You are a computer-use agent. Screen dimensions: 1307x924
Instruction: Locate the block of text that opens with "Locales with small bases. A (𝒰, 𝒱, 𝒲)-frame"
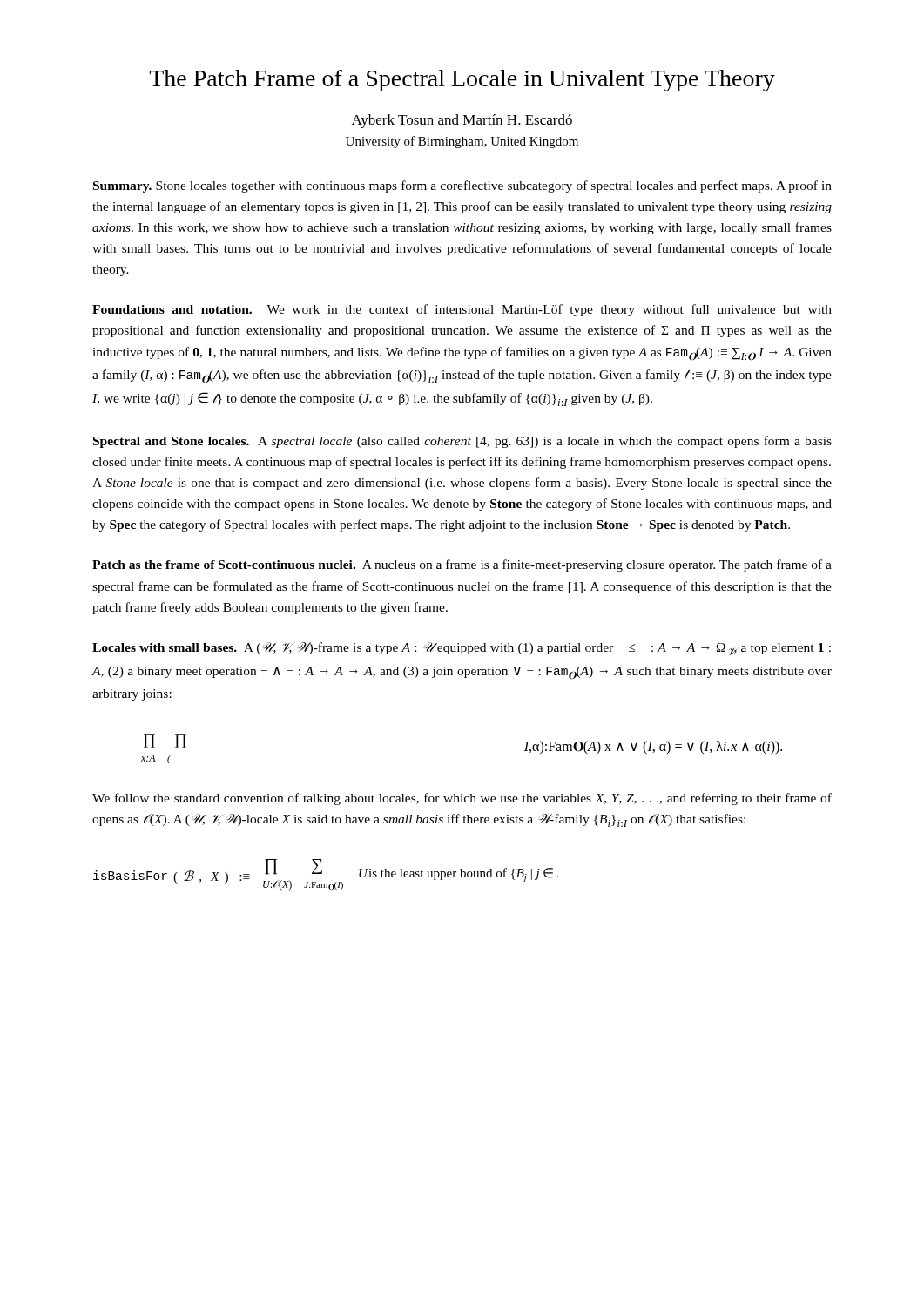462,670
